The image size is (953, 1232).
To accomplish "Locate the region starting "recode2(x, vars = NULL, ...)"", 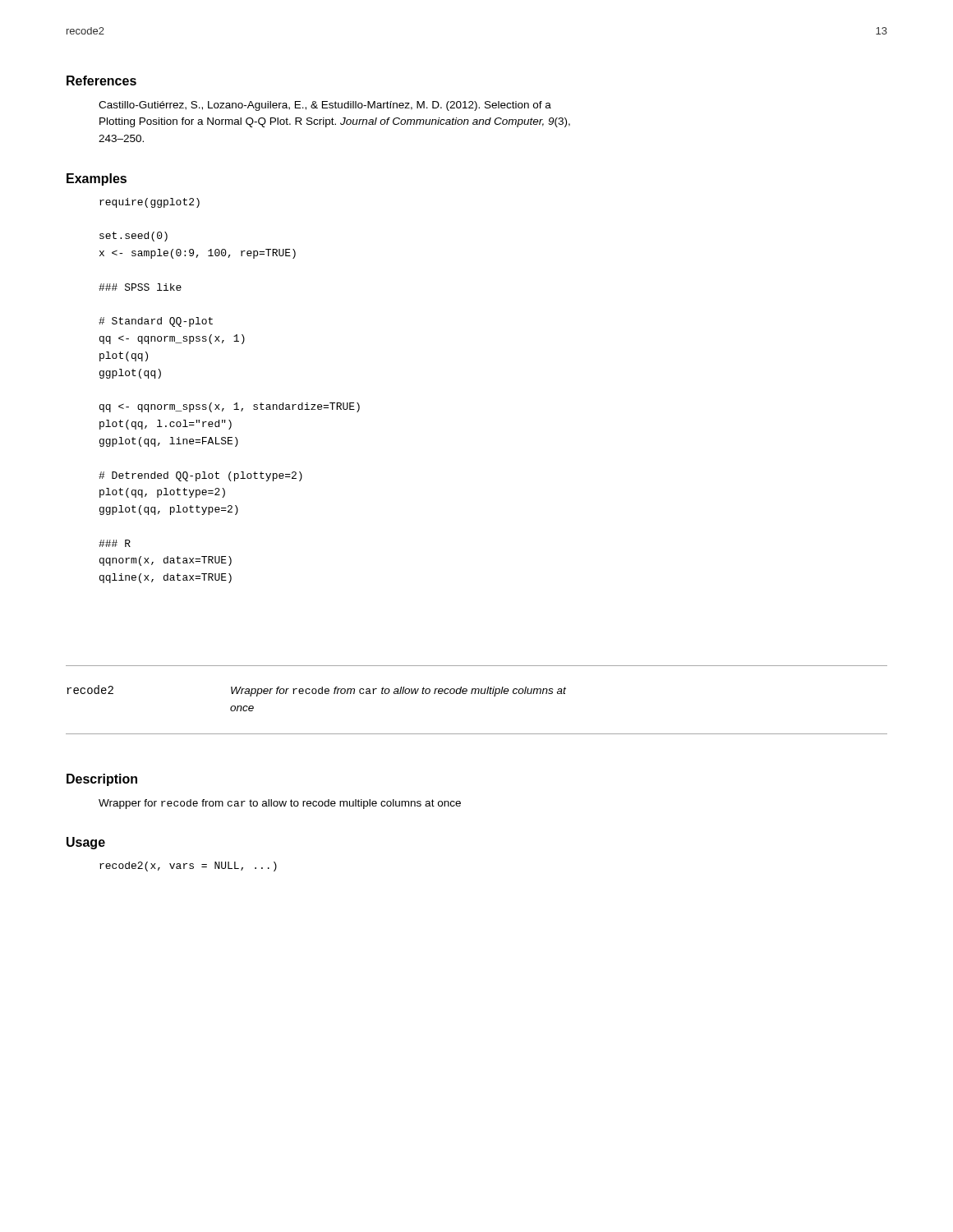I will [188, 866].
